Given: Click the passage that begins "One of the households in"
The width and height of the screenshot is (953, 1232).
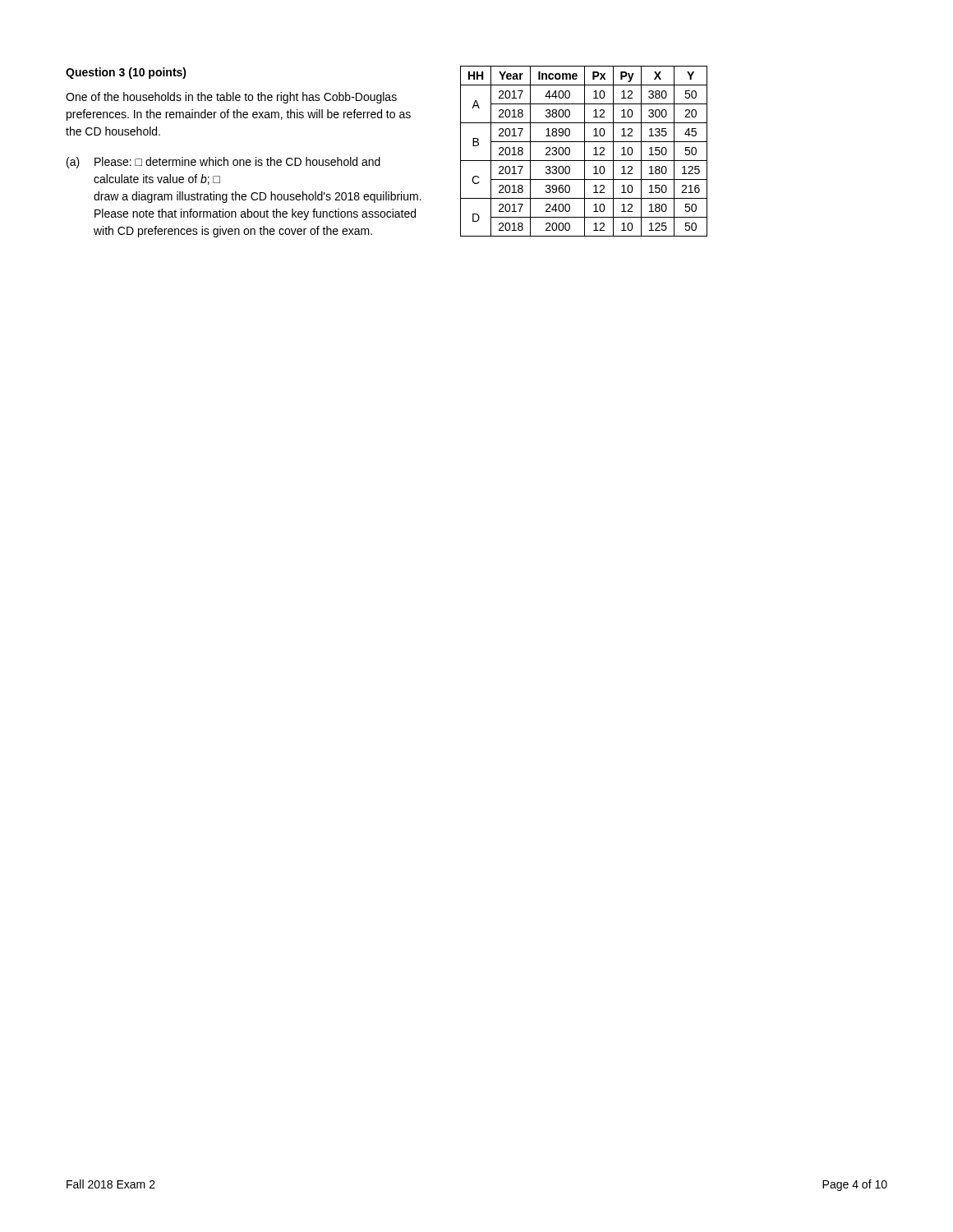Looking at the screenshot, I should [x=238, y=114].
